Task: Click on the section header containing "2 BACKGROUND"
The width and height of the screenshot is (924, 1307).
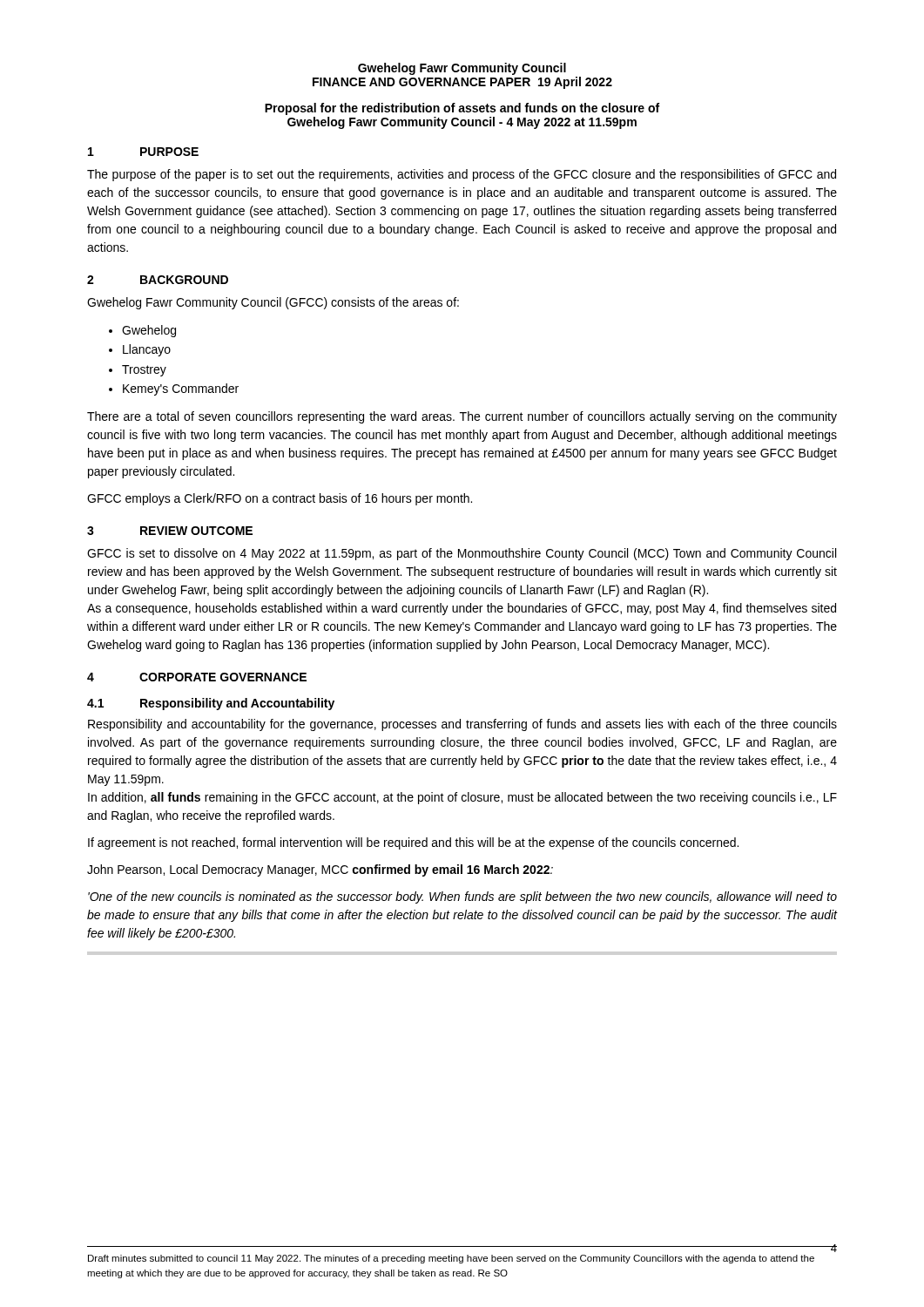Action: (158, 280)
